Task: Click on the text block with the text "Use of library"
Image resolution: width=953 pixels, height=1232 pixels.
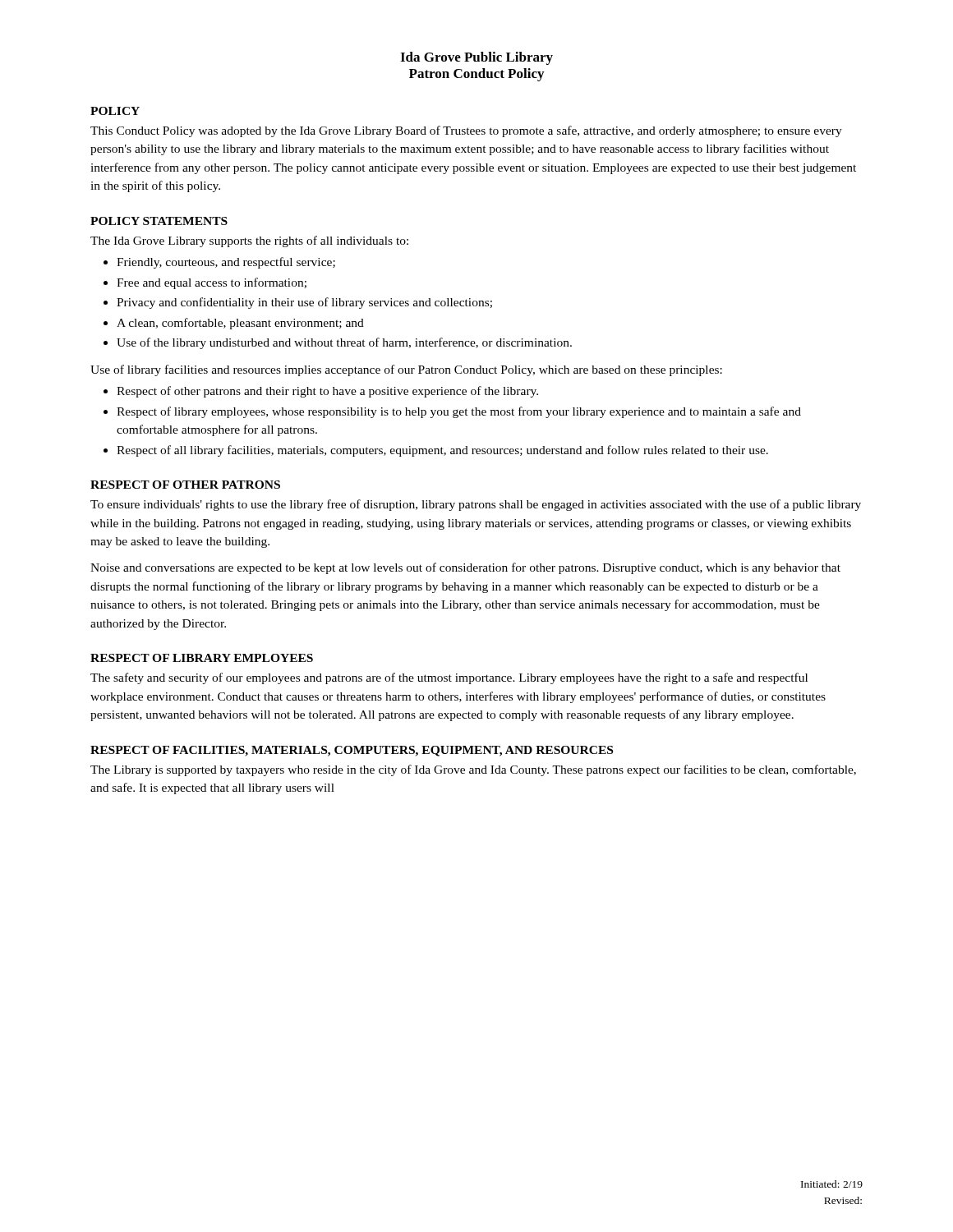Action: click(407, 369)
